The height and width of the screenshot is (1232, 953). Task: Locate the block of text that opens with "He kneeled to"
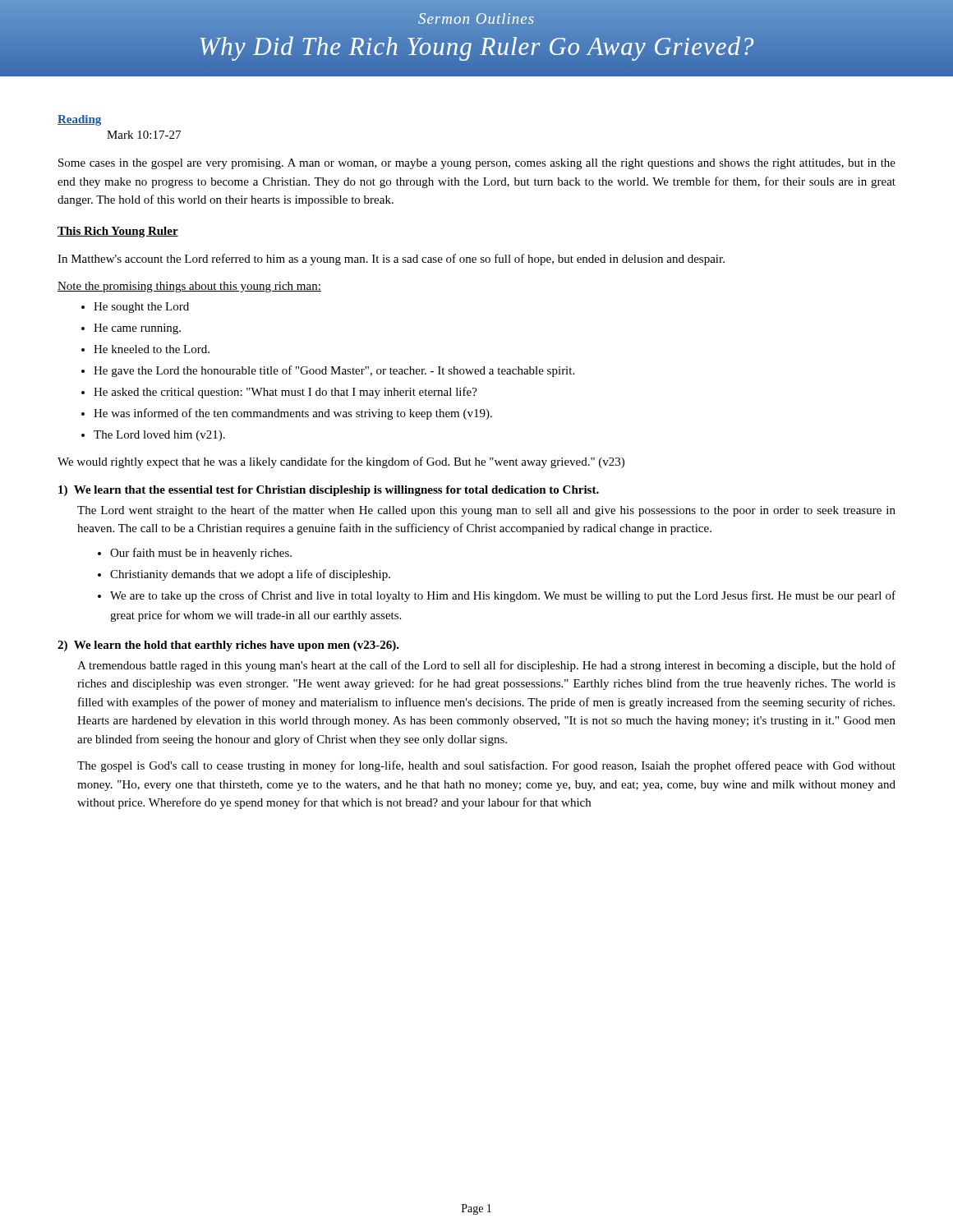coord(152,349)
